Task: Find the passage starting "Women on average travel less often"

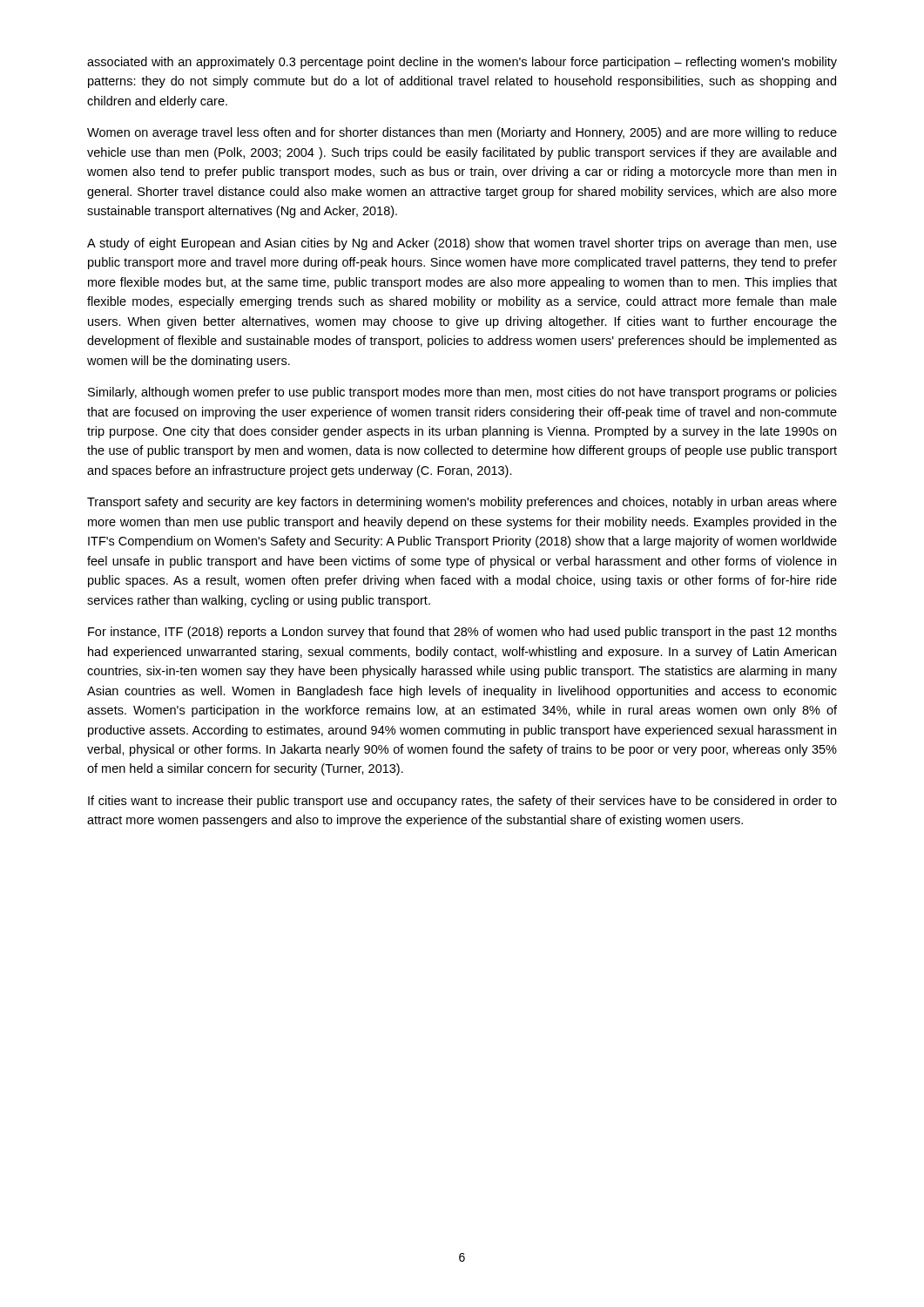Action: (462, 172)
